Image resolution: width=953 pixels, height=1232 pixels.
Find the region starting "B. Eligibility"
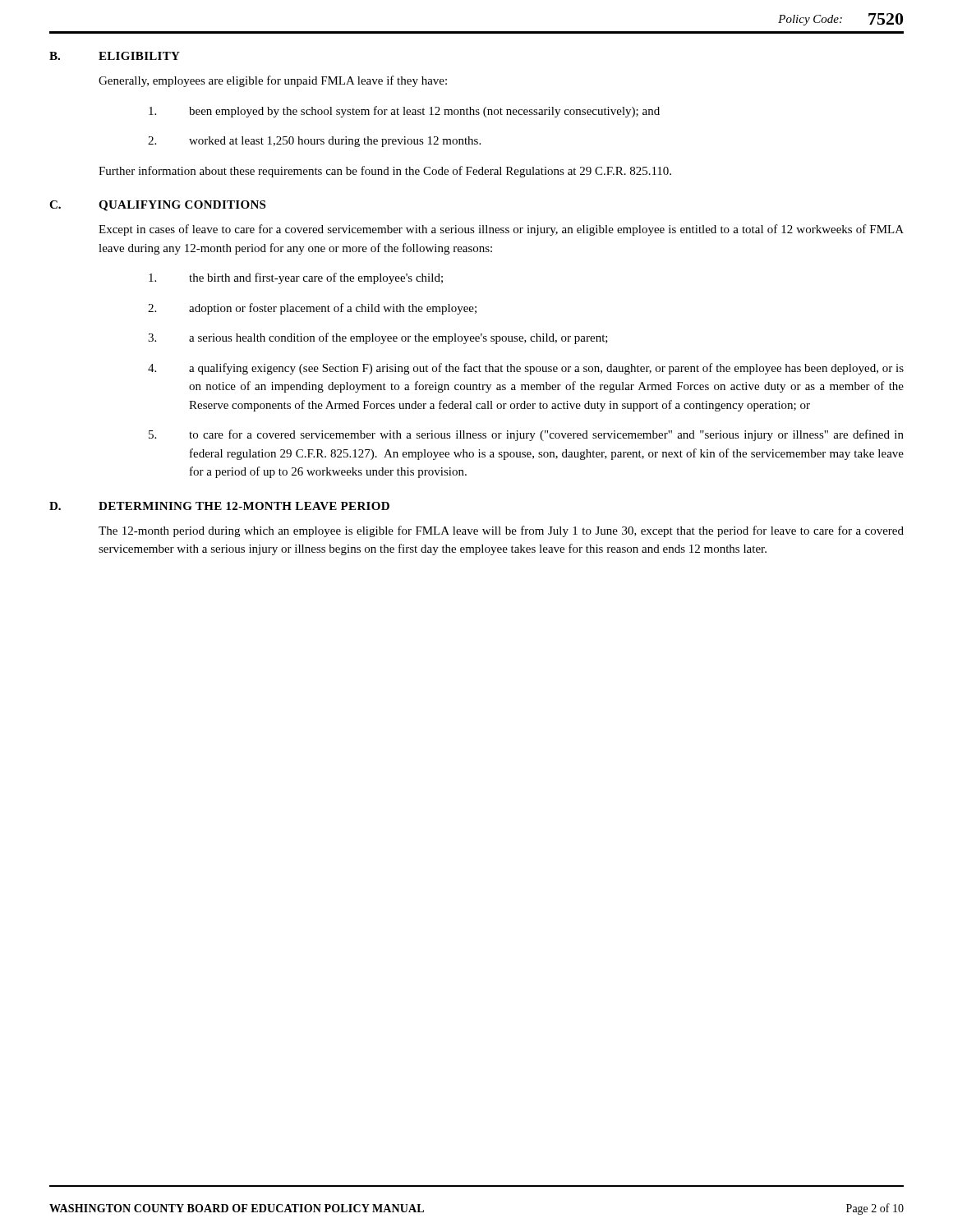coord(115,56)
